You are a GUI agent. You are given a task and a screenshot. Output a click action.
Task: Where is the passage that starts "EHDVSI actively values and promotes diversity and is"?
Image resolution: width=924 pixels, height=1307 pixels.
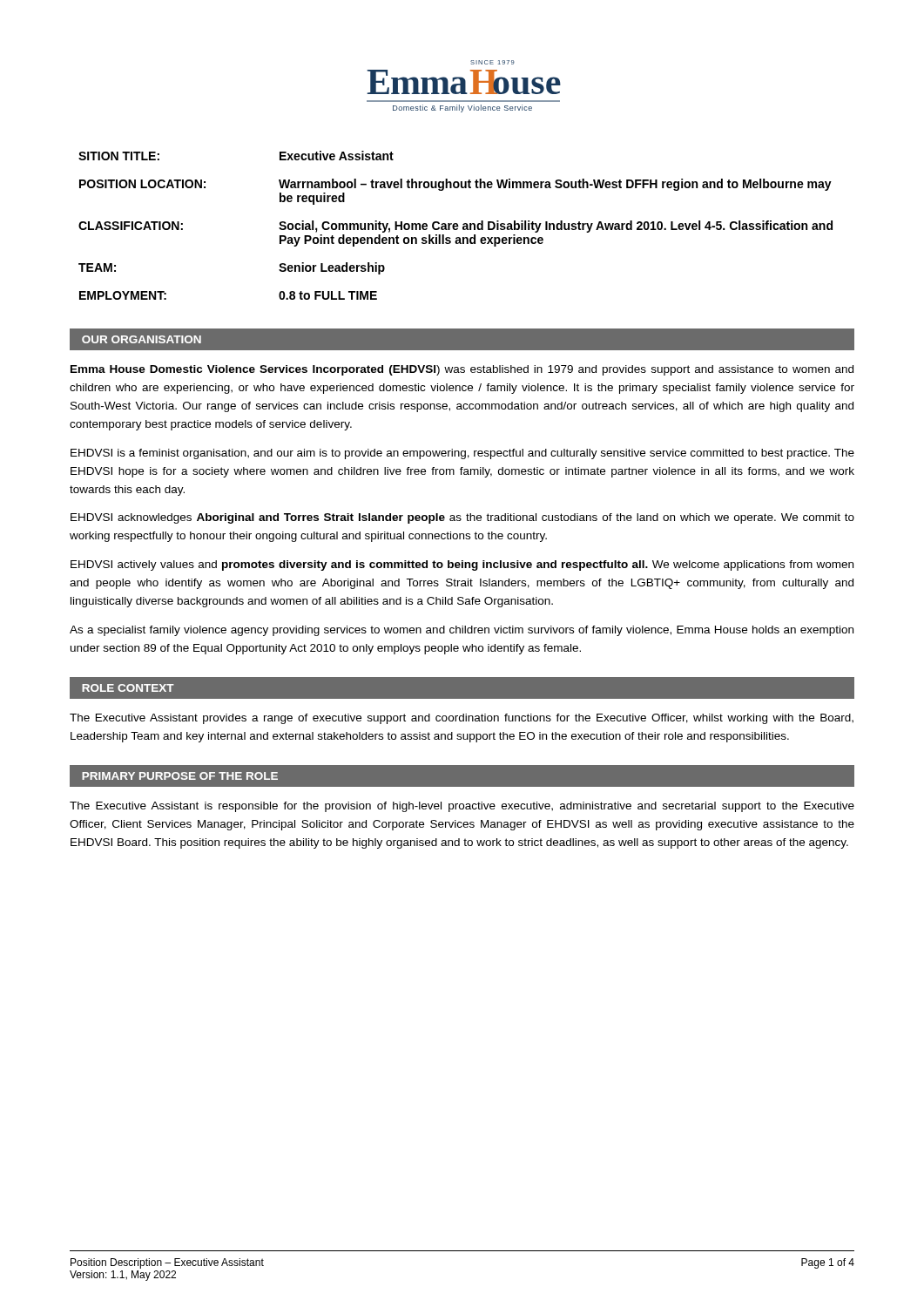[x=462, y=583]
